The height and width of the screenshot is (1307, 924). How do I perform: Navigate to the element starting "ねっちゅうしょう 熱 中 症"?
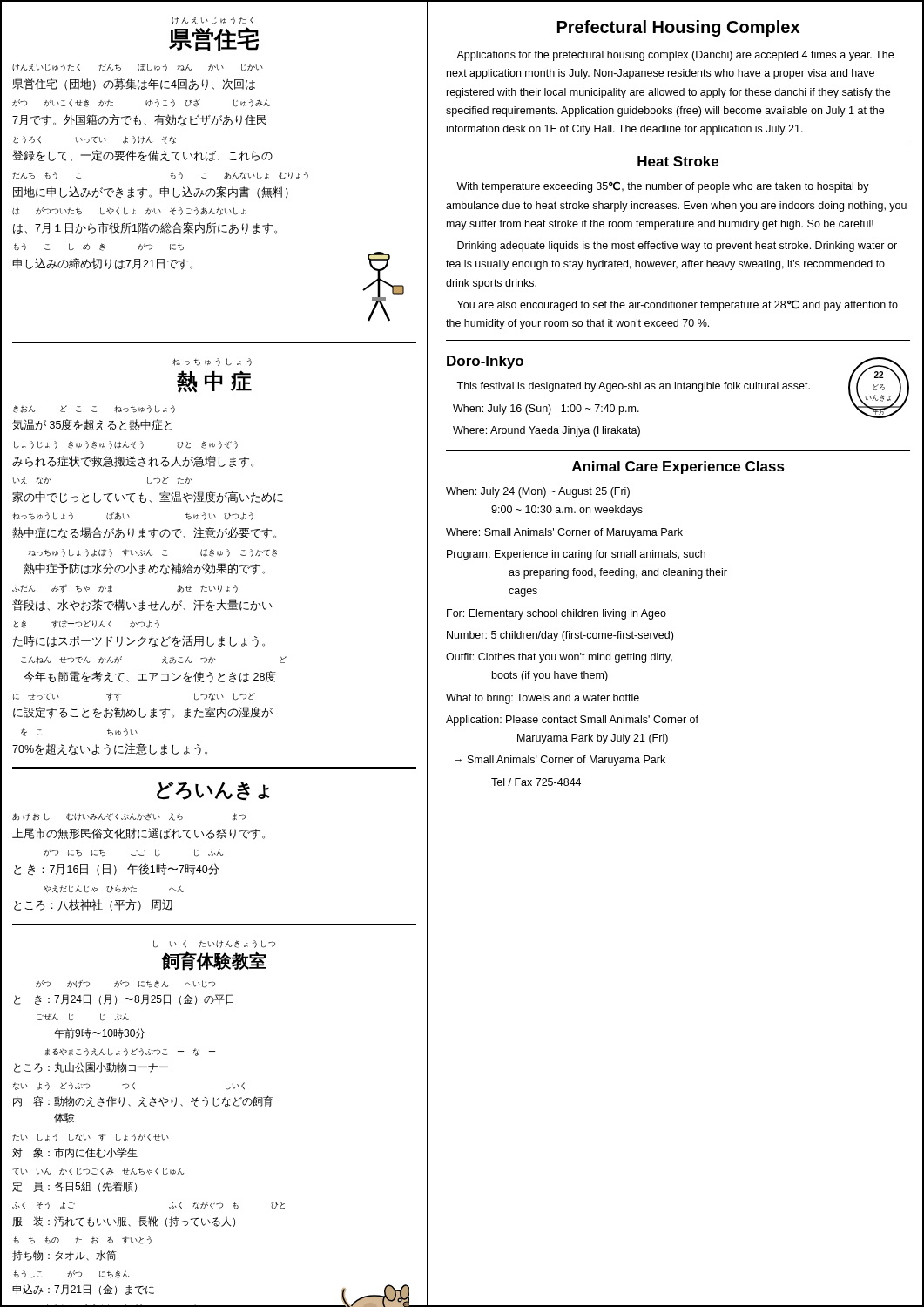[214, 375]
